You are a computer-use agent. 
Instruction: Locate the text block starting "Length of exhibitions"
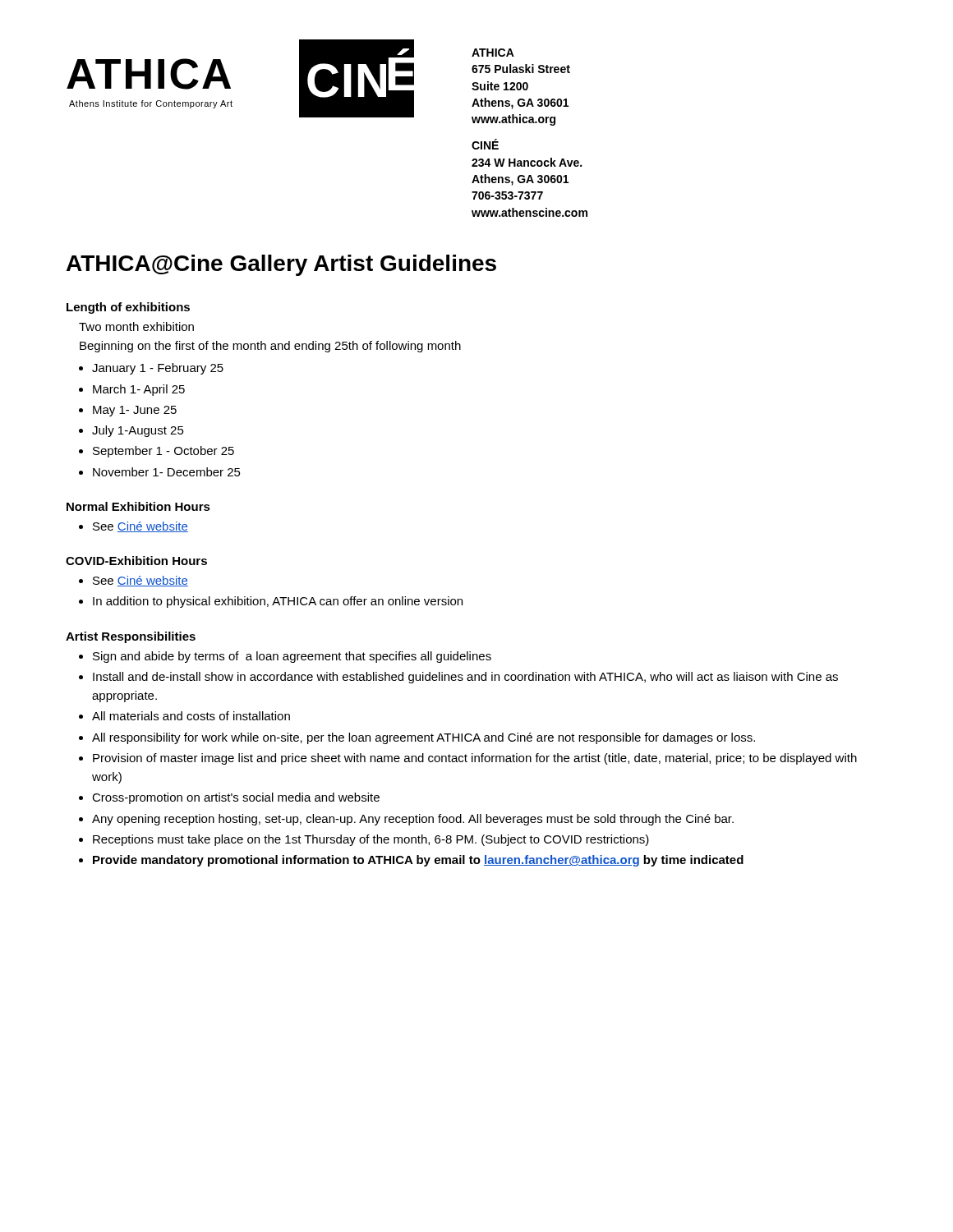tap(128, 307)
